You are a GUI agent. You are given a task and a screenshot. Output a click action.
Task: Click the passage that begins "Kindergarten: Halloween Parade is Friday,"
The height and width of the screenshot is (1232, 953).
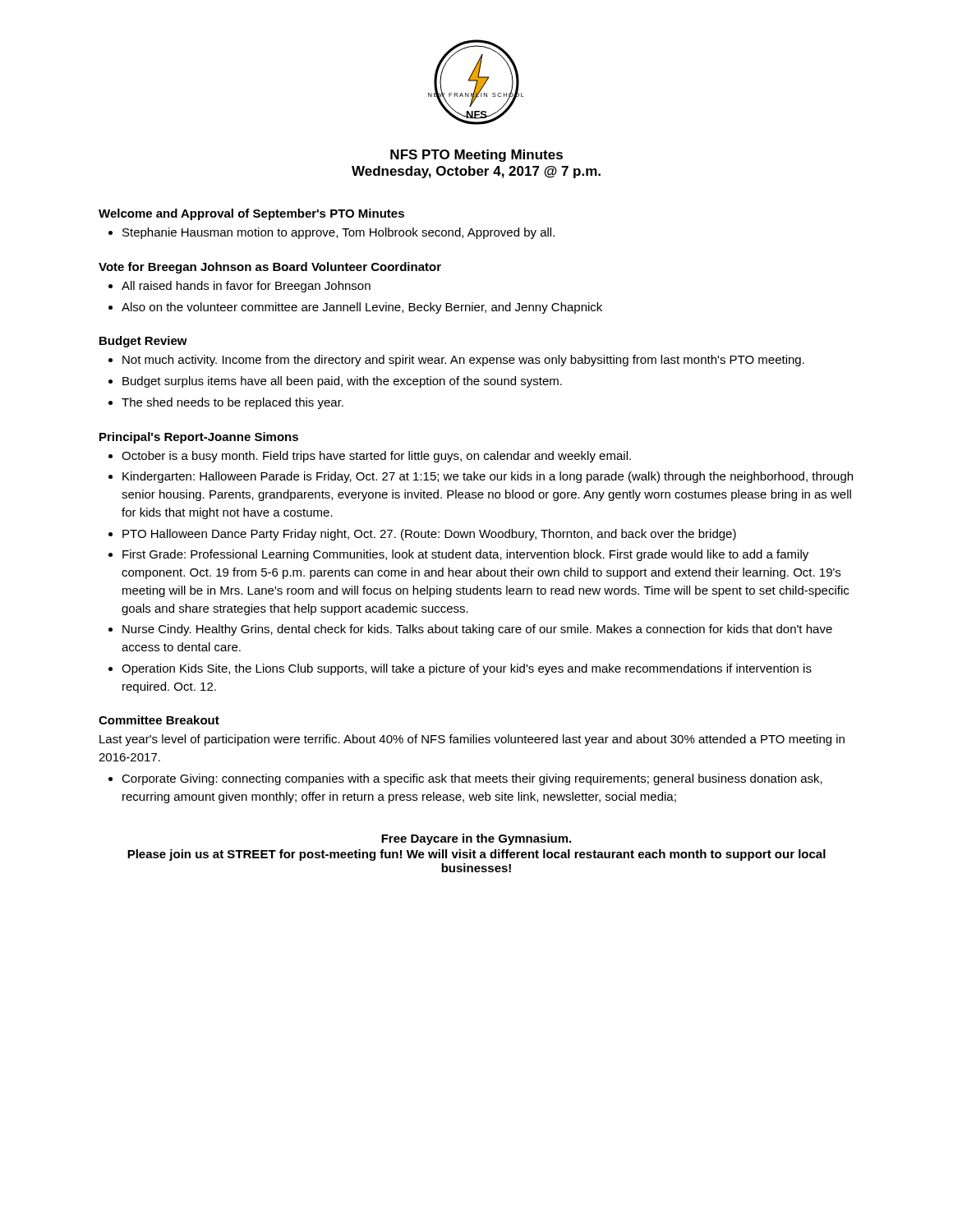(x=488, y=494)
